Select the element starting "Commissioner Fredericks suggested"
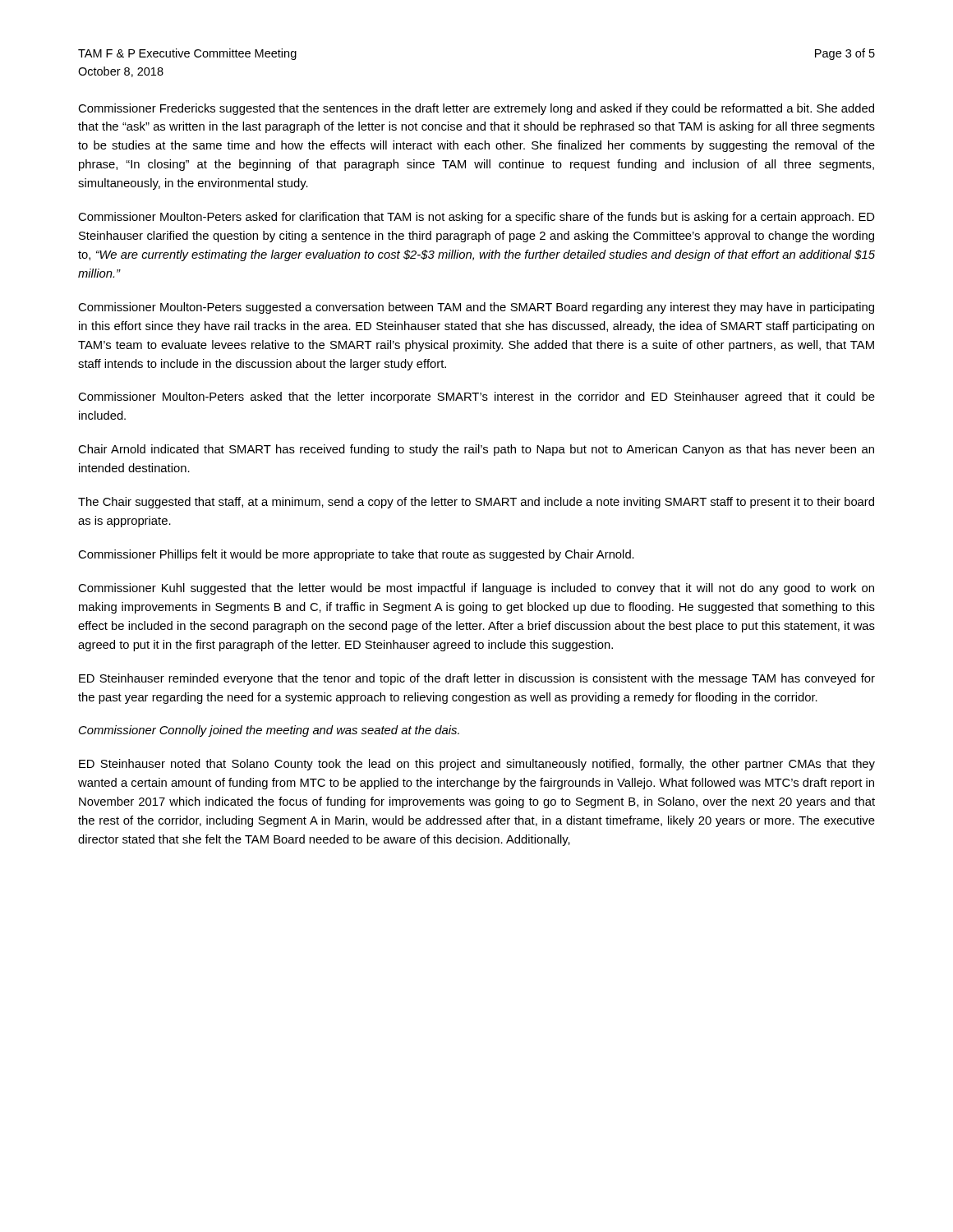 click(476, 146)
